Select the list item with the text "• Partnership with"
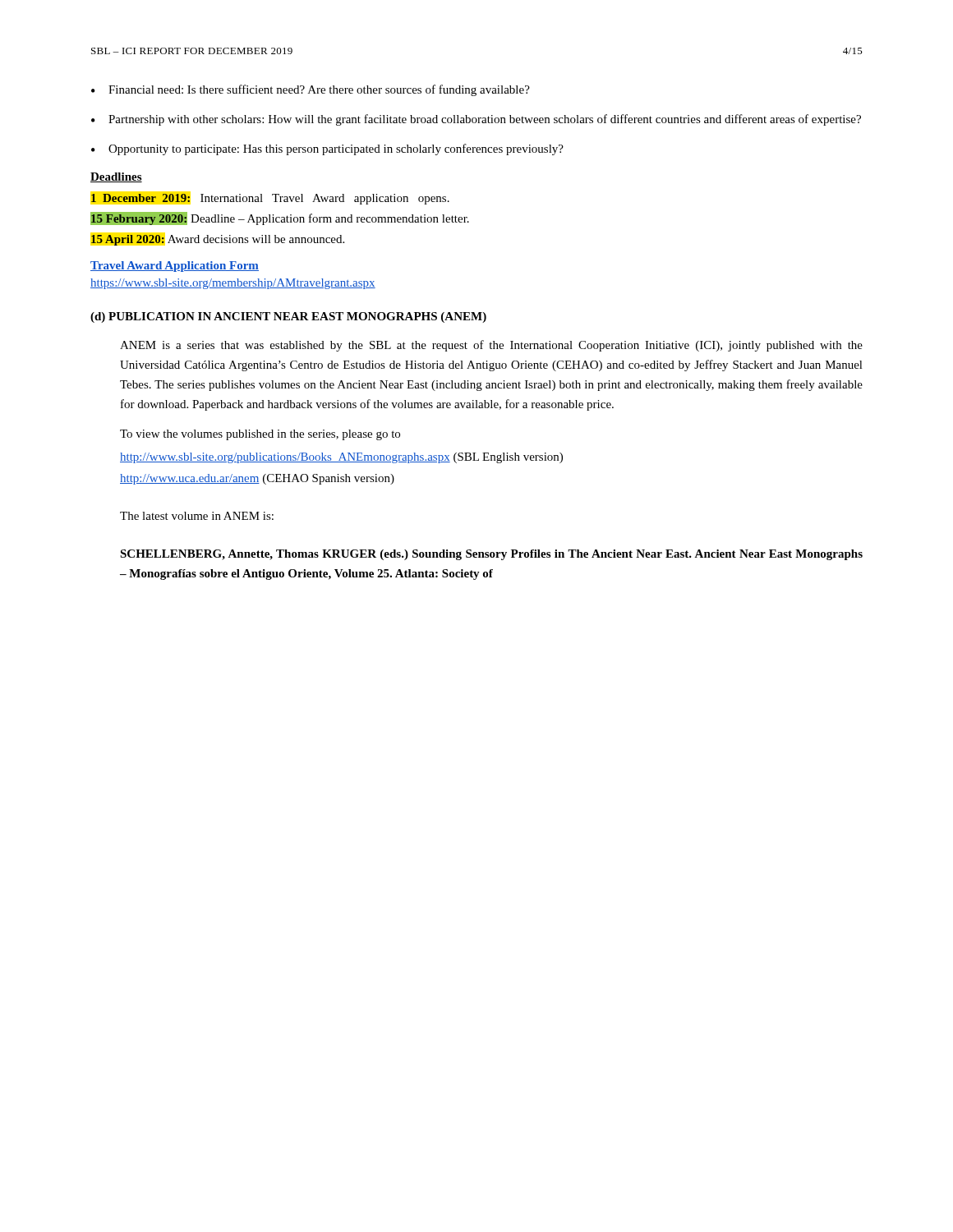 (476, 121)
